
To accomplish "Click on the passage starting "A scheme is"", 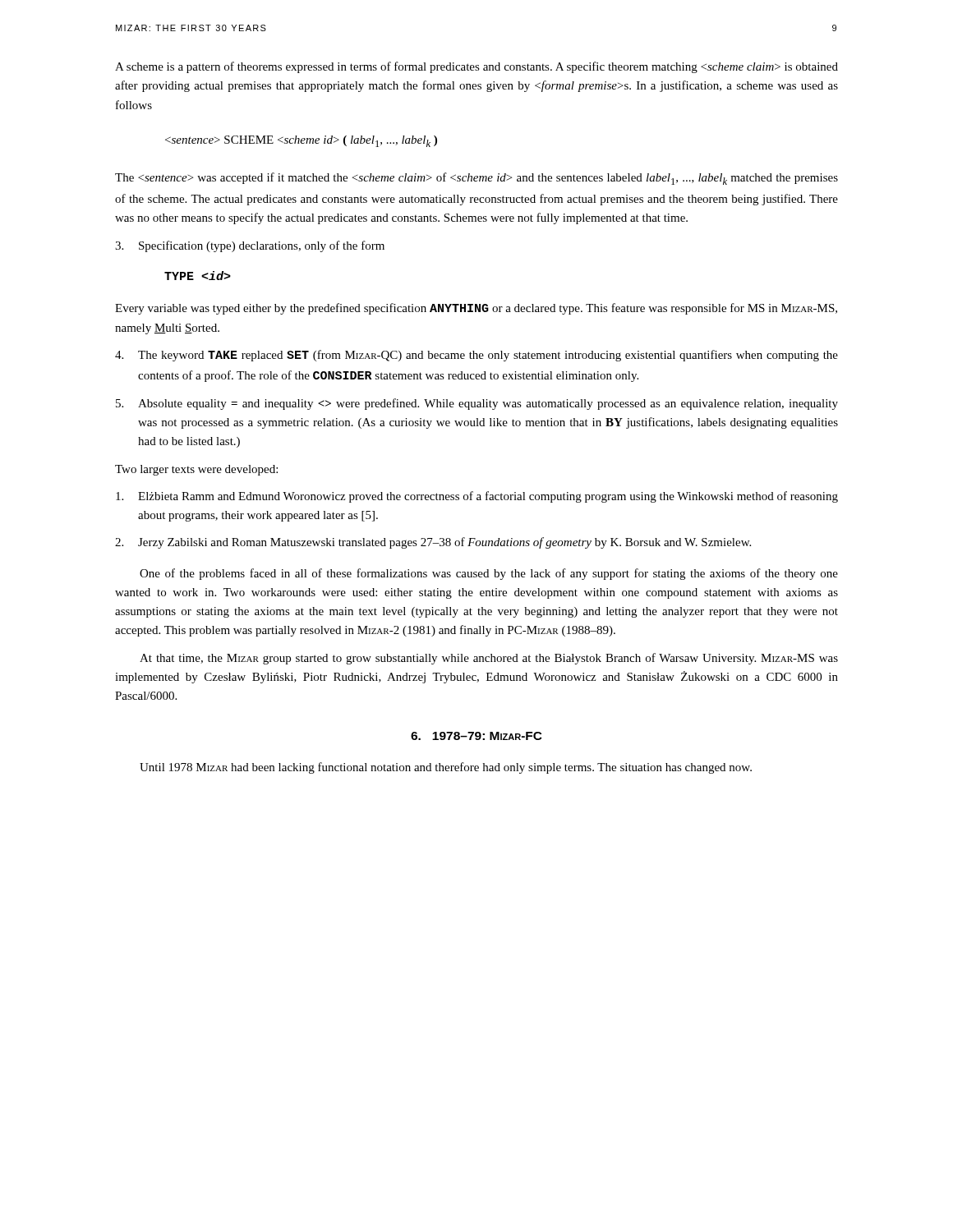I will [x=476, y=86].
